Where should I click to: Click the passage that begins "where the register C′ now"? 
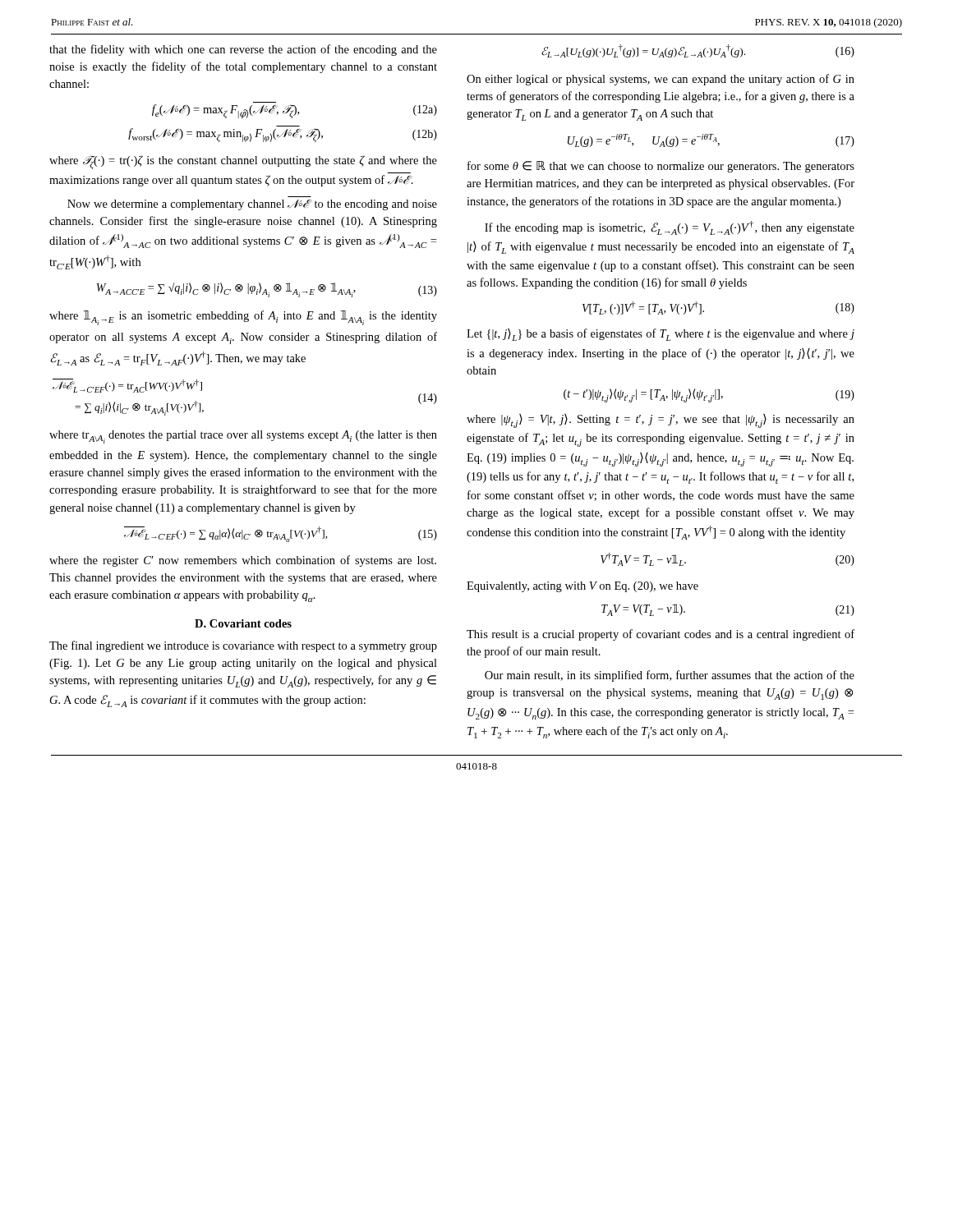coord(243,579)
